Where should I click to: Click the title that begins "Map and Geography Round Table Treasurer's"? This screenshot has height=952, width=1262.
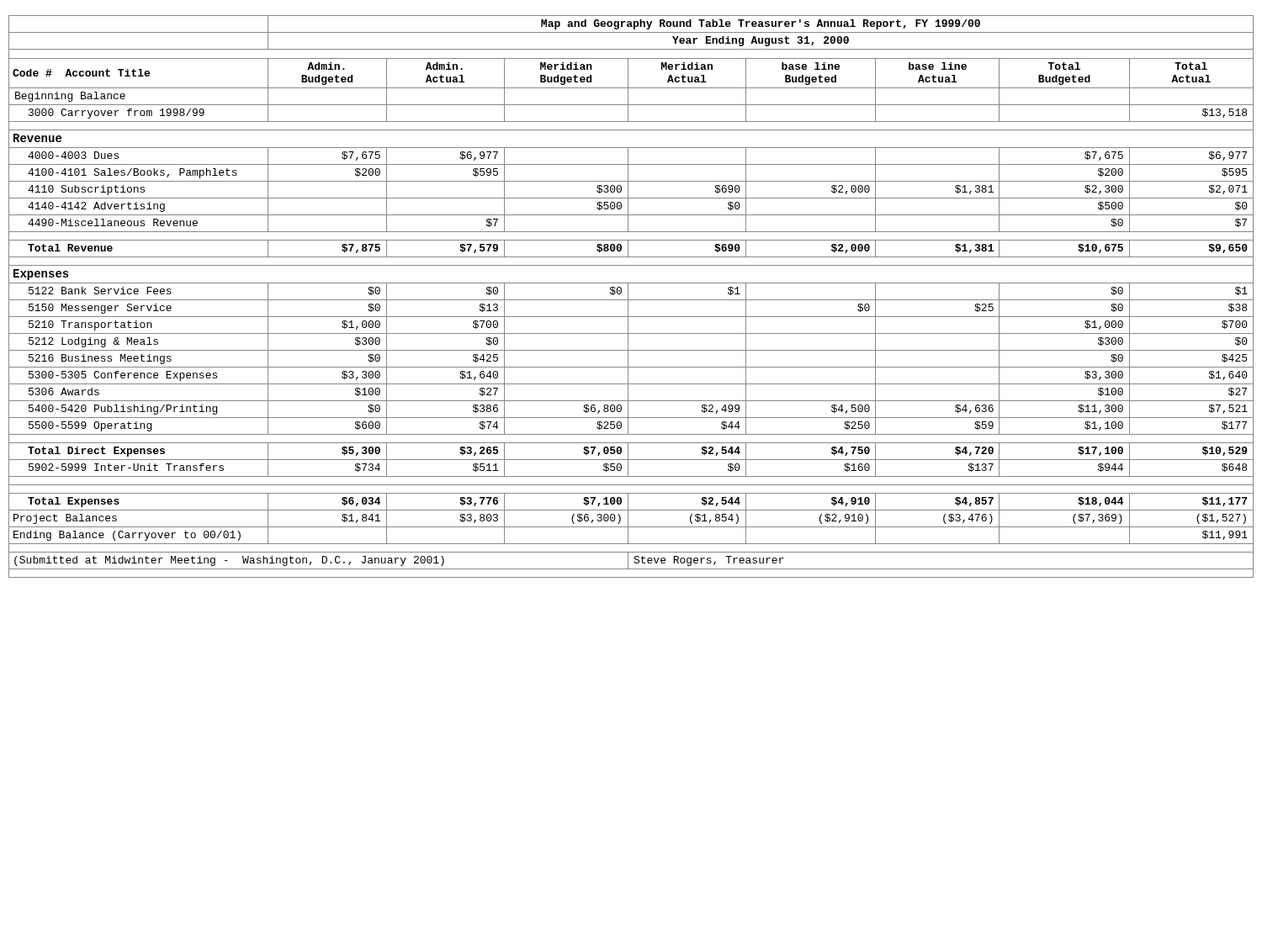tap(631, 296)
